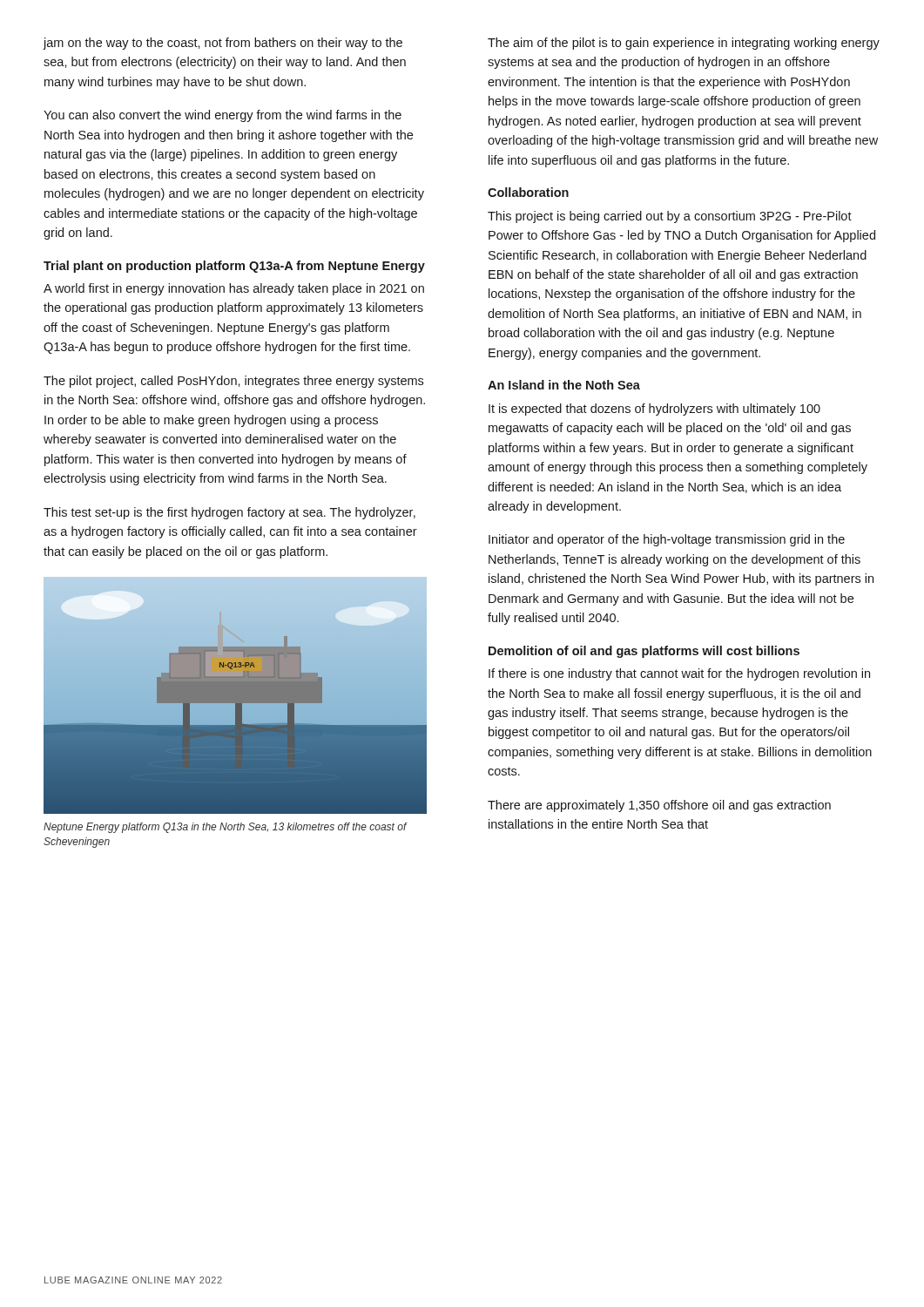924x1307 pixels.
Task: Locate the text starting "This project is being carried"
Action: [684, 284]
